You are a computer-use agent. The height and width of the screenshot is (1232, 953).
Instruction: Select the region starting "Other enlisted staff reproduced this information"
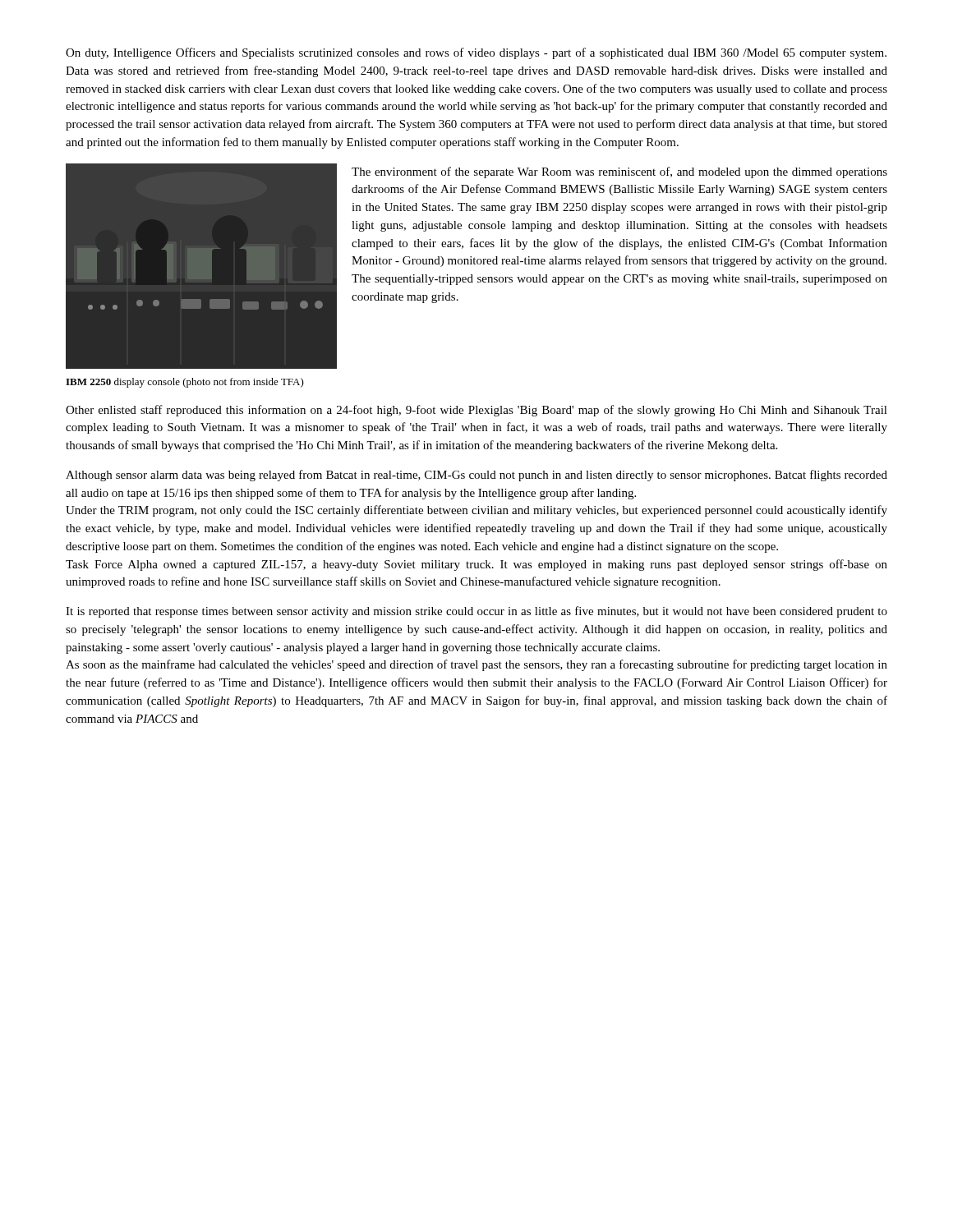(476, 427)
